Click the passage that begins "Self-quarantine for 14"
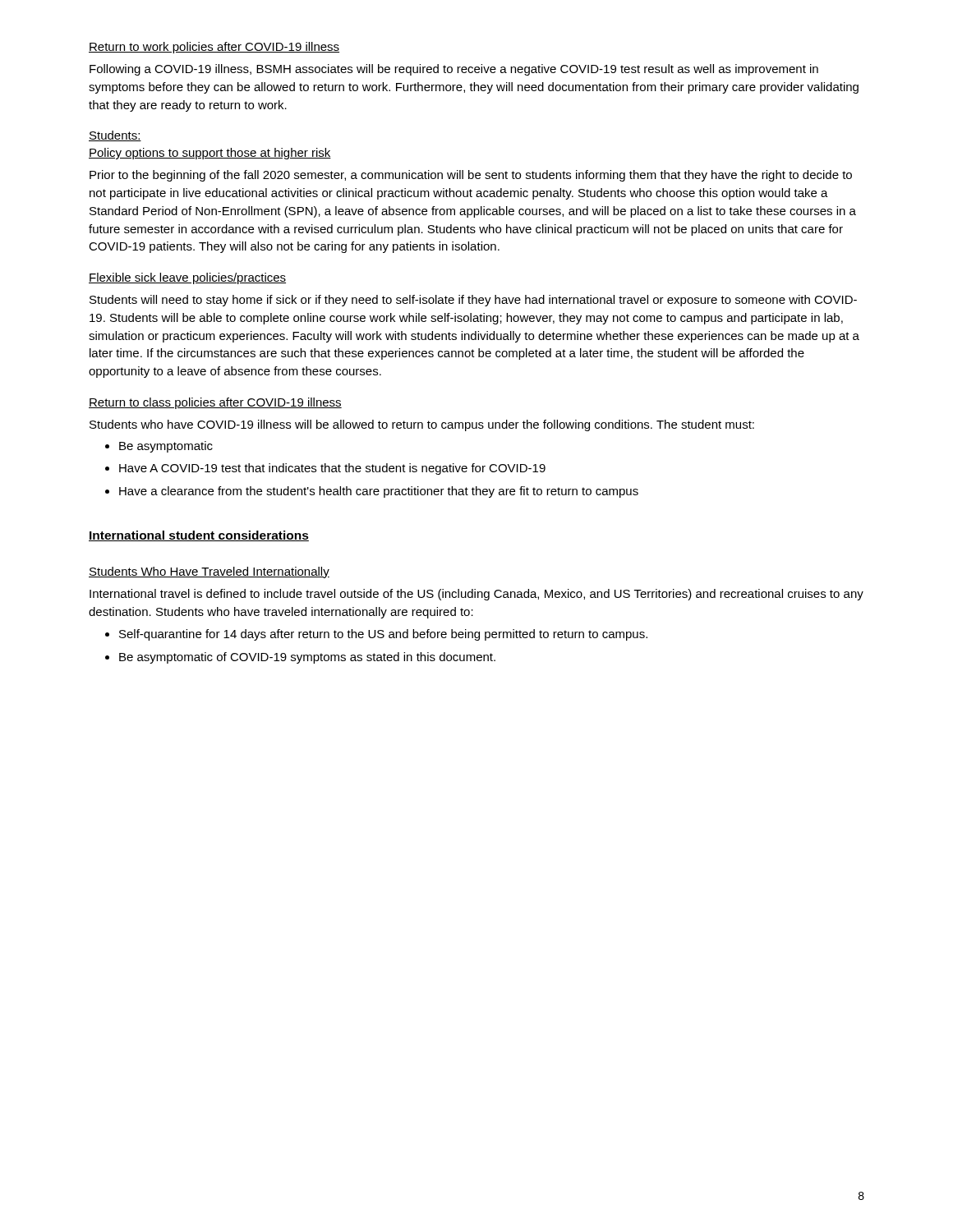 click(x=476, y=646)
